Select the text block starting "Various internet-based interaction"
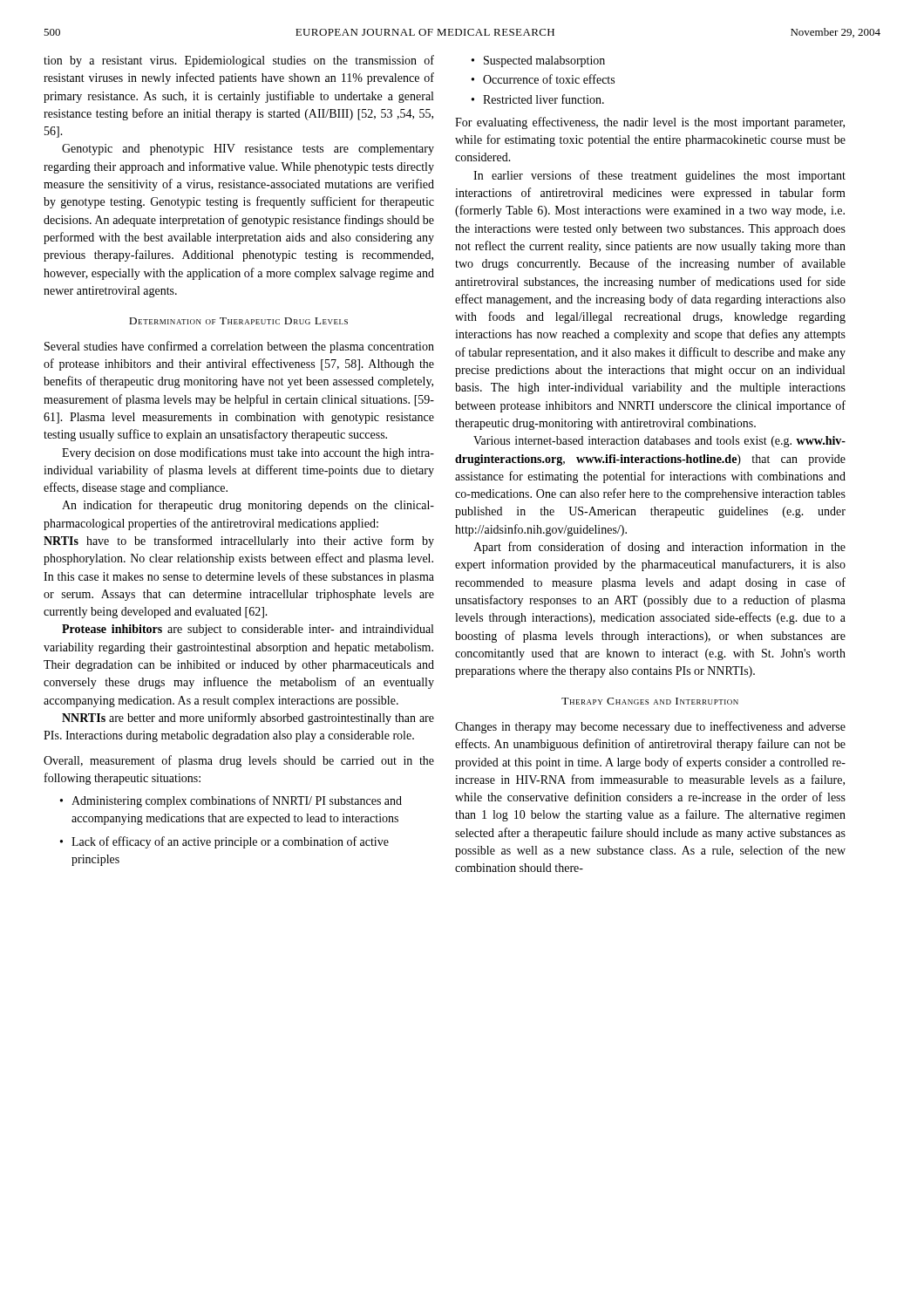 (x=650, y=486)
